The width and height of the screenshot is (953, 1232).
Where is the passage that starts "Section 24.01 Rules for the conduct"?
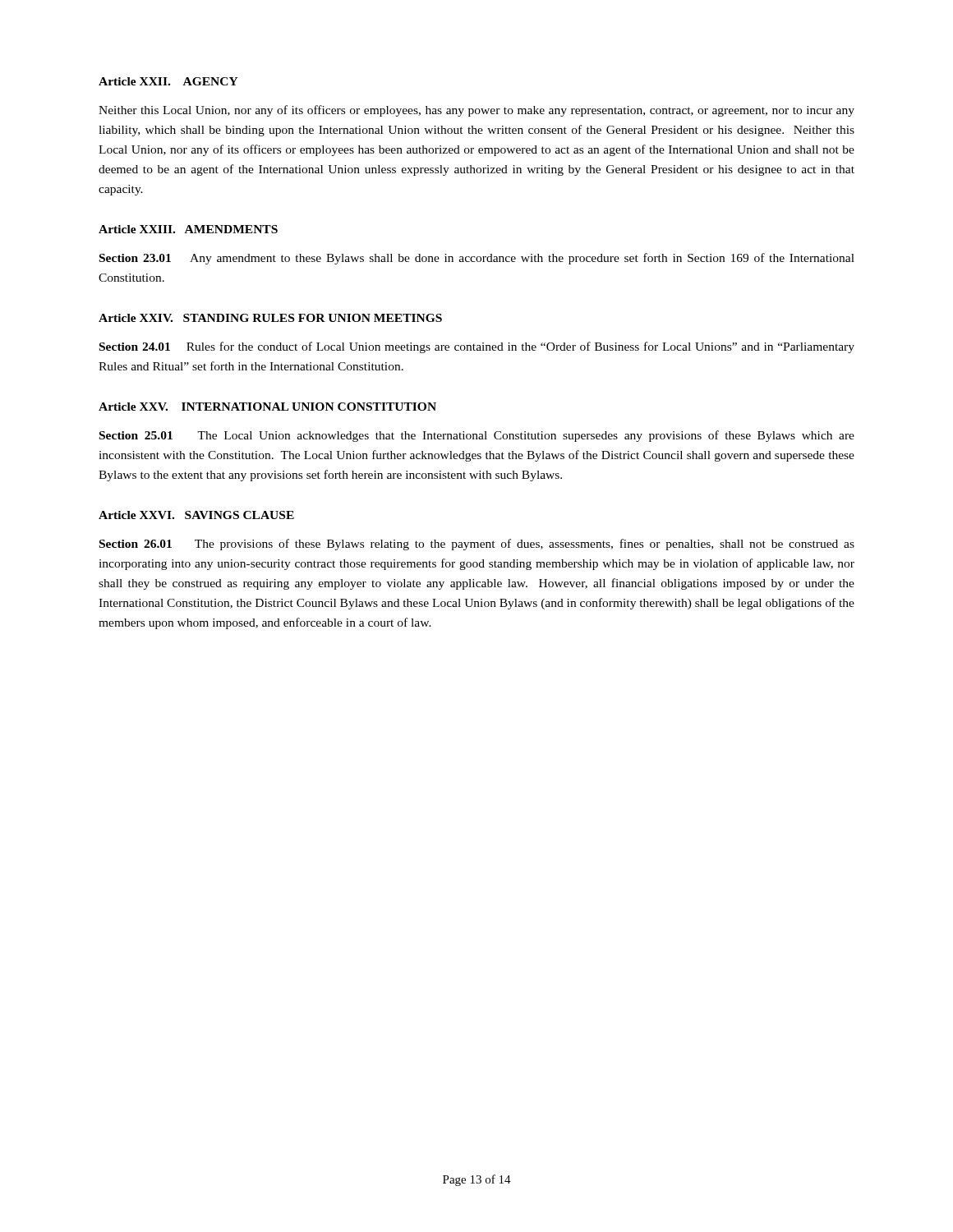[x=476, y=356]
